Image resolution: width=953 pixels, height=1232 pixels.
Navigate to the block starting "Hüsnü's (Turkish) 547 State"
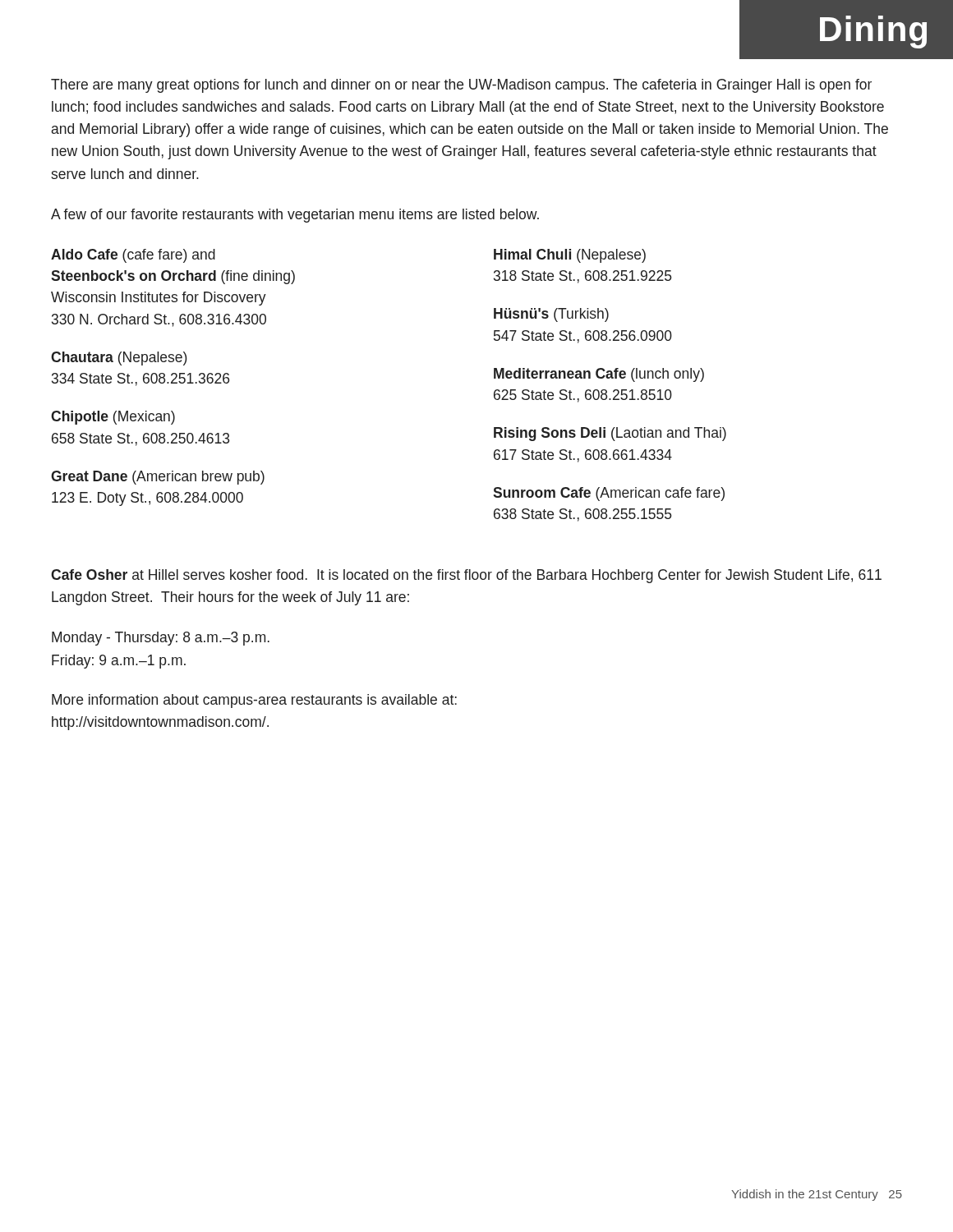[582, 325]
